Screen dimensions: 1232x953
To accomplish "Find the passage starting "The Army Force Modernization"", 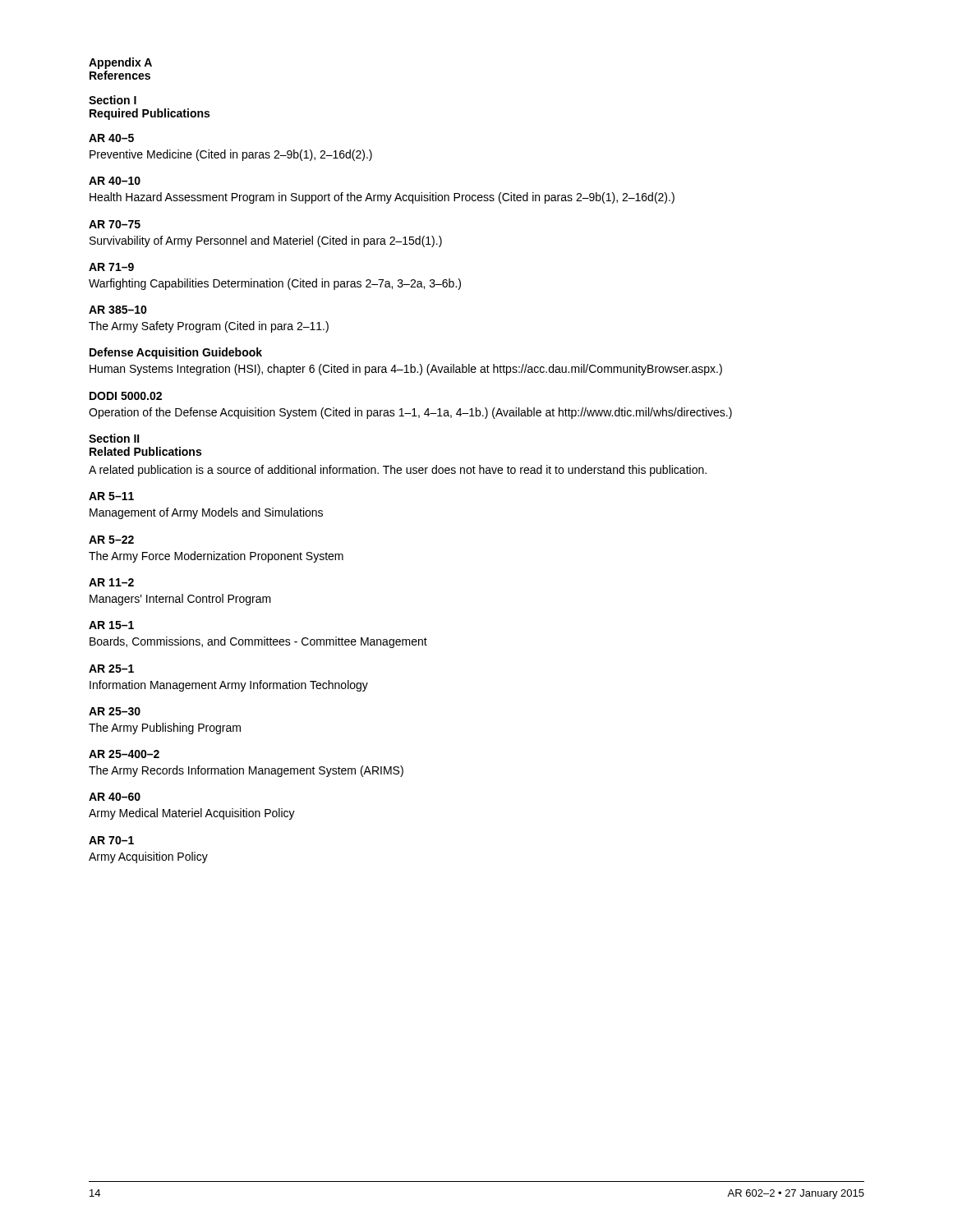I will click(x=216, y=556).
